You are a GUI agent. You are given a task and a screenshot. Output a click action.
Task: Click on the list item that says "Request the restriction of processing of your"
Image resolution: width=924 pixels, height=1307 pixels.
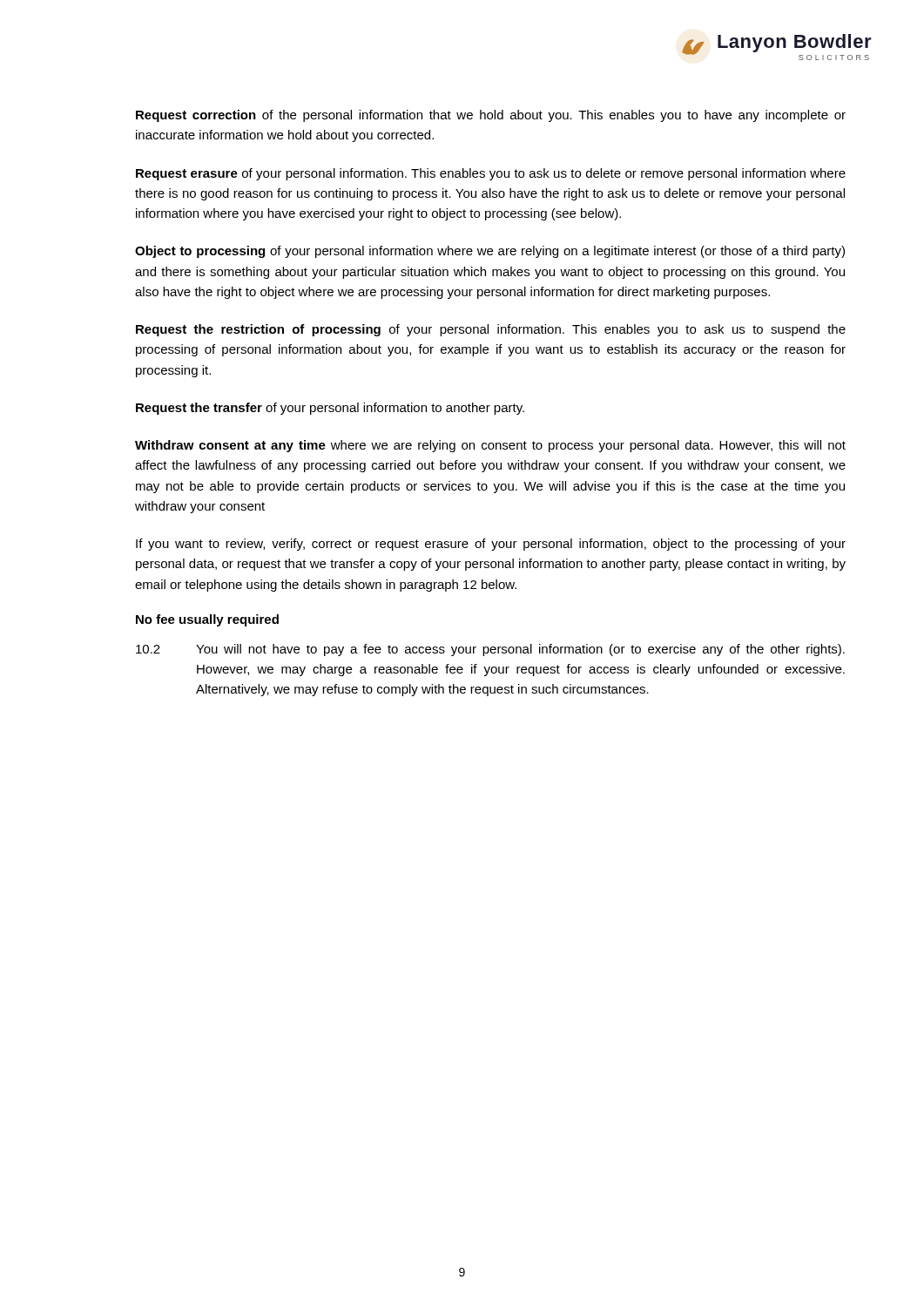pos(490,349)
